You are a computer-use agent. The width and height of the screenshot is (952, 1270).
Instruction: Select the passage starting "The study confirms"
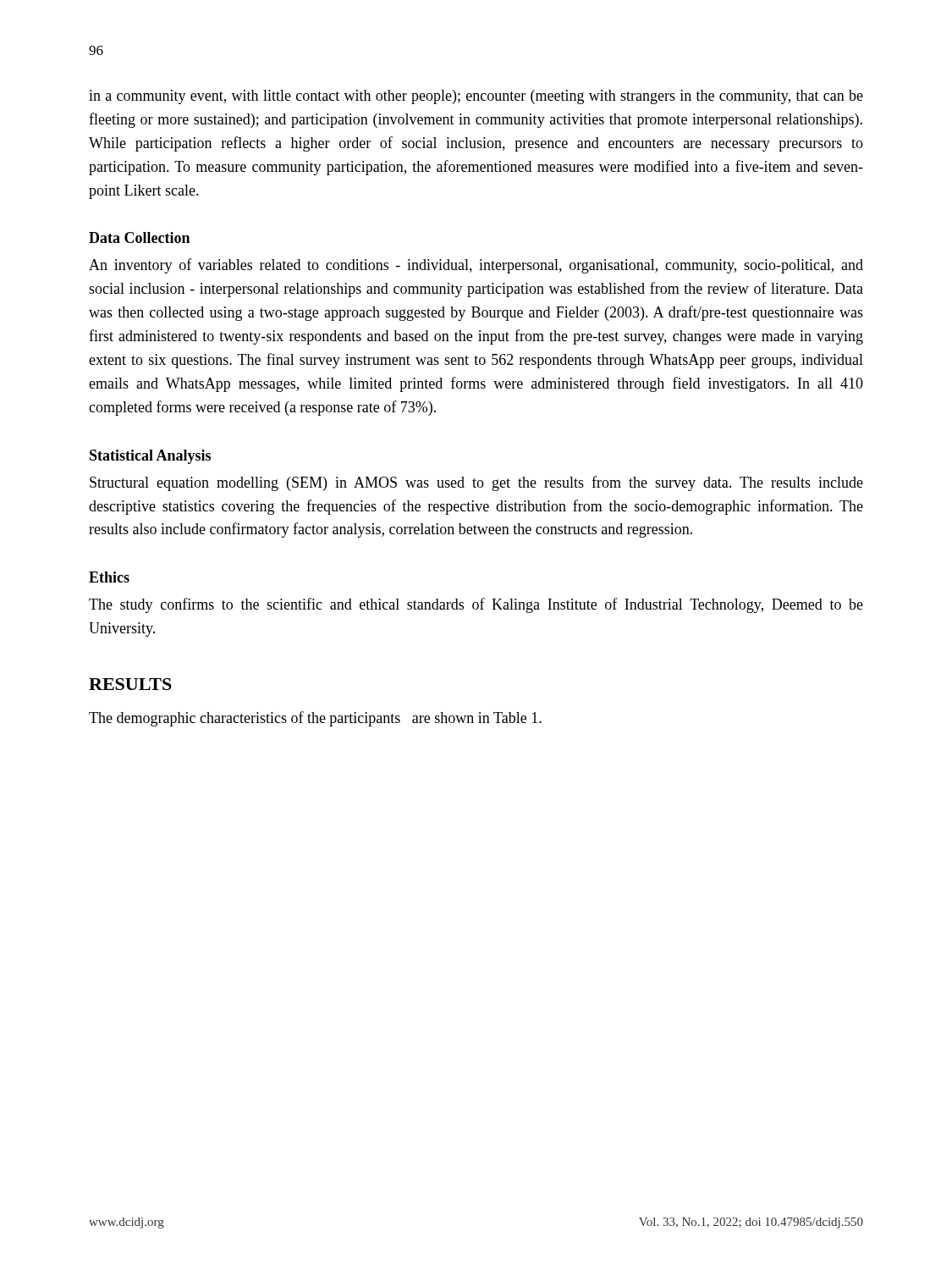coord(476,617)
